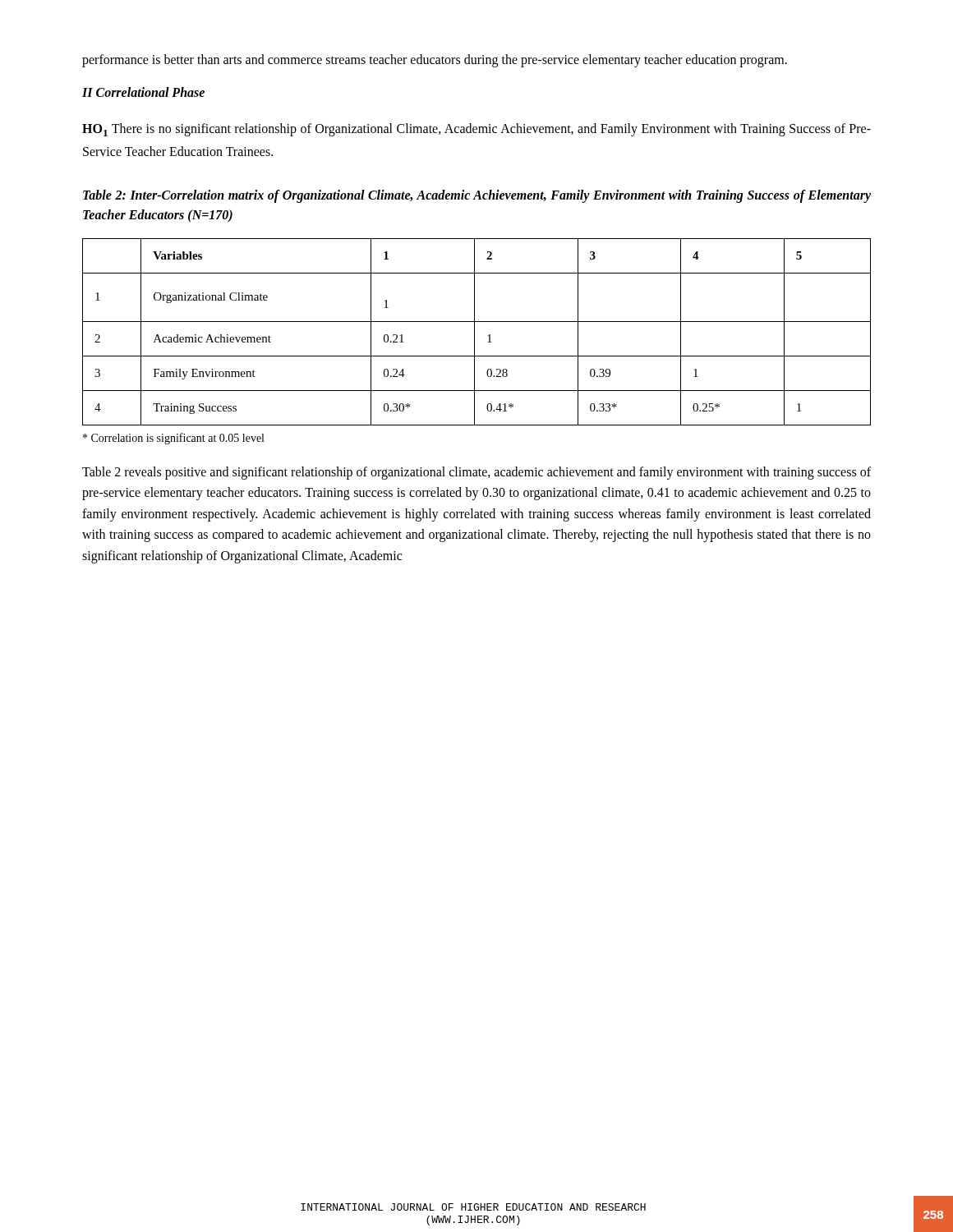Find the table that mentions "Family Environment"

click(x=476, y=332)
